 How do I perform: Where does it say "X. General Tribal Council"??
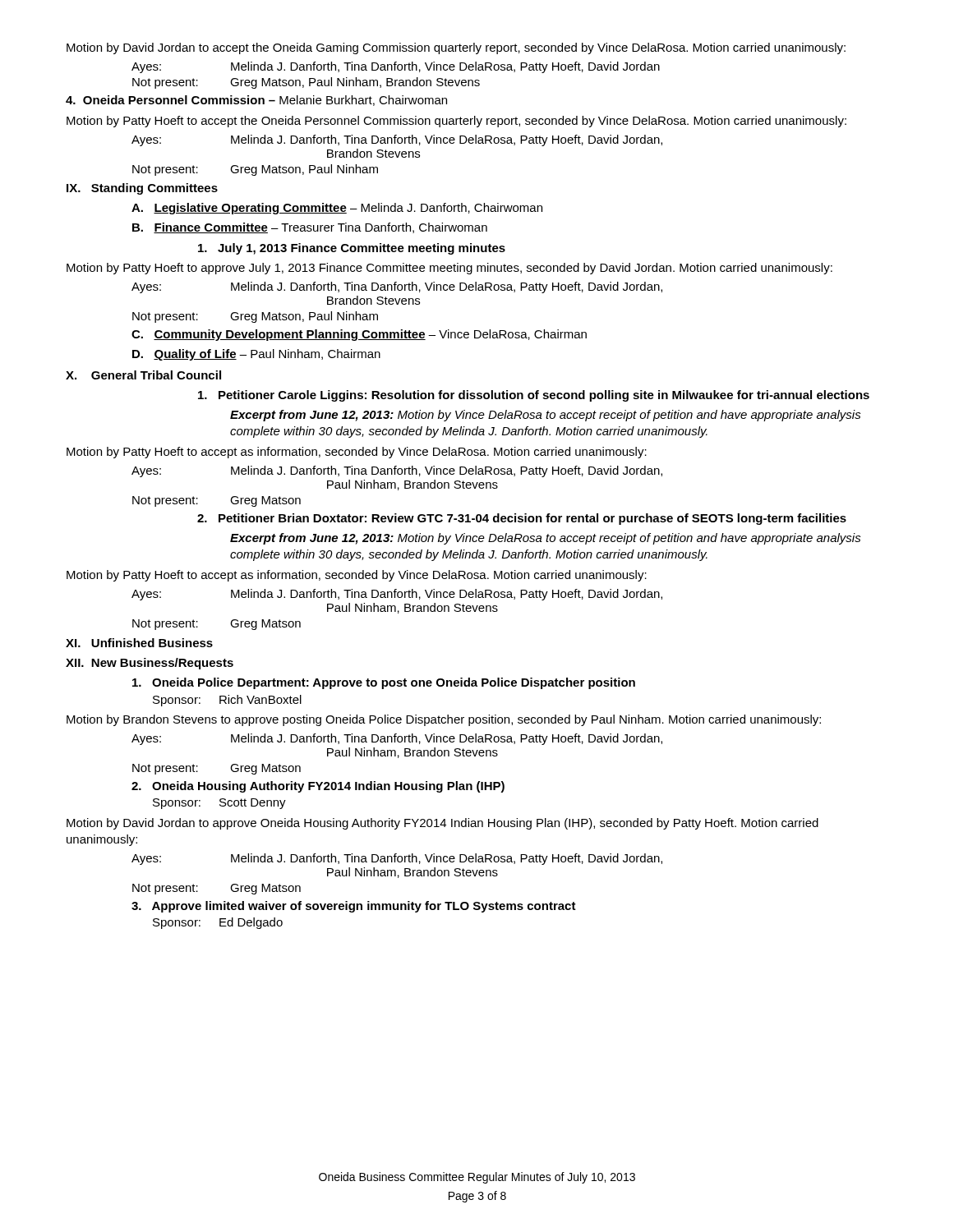[143, 375]
